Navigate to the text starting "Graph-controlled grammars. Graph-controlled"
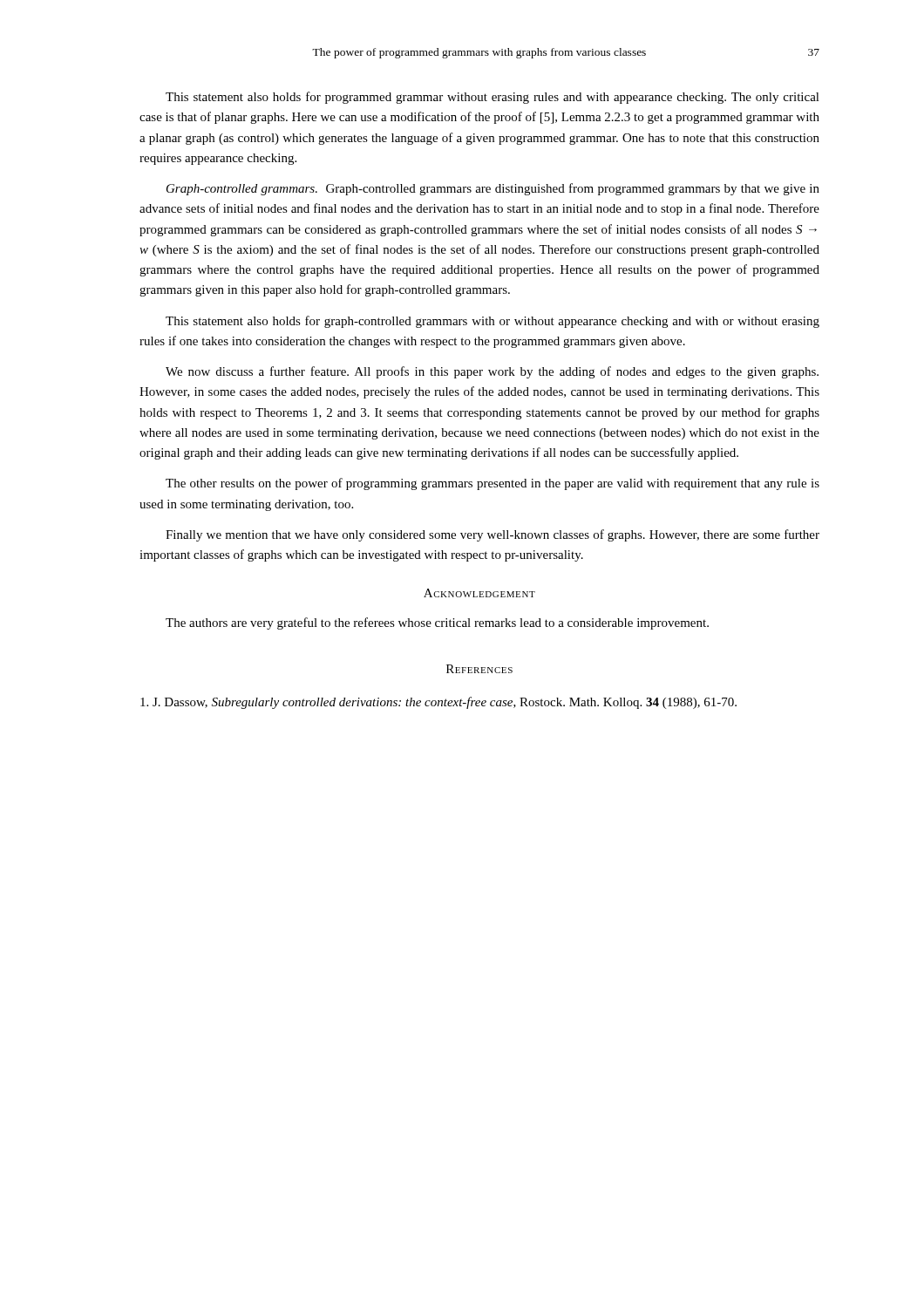Viewport: 924px width, 1308px height. (479, 239)
